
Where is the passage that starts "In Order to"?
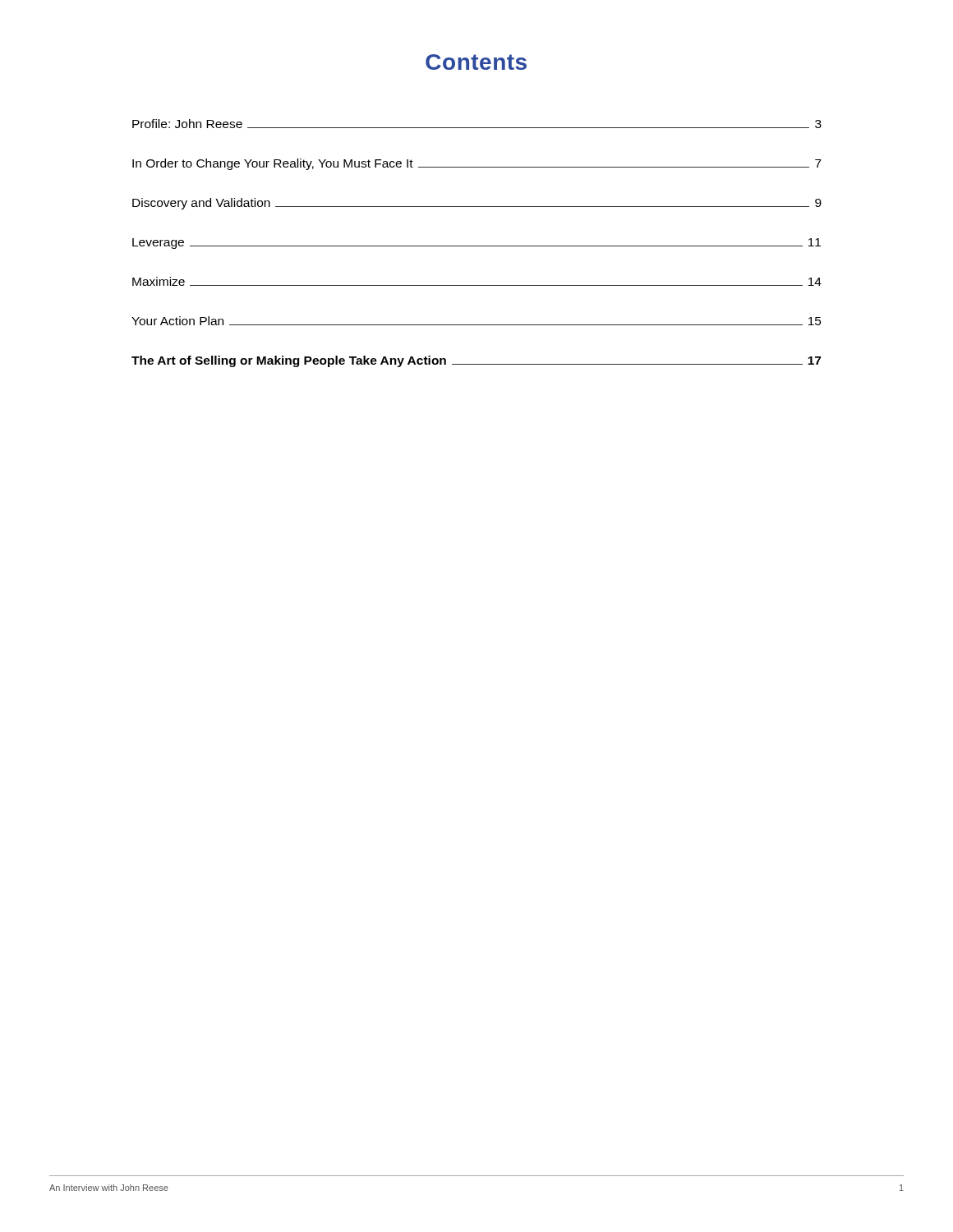point(476,163)
